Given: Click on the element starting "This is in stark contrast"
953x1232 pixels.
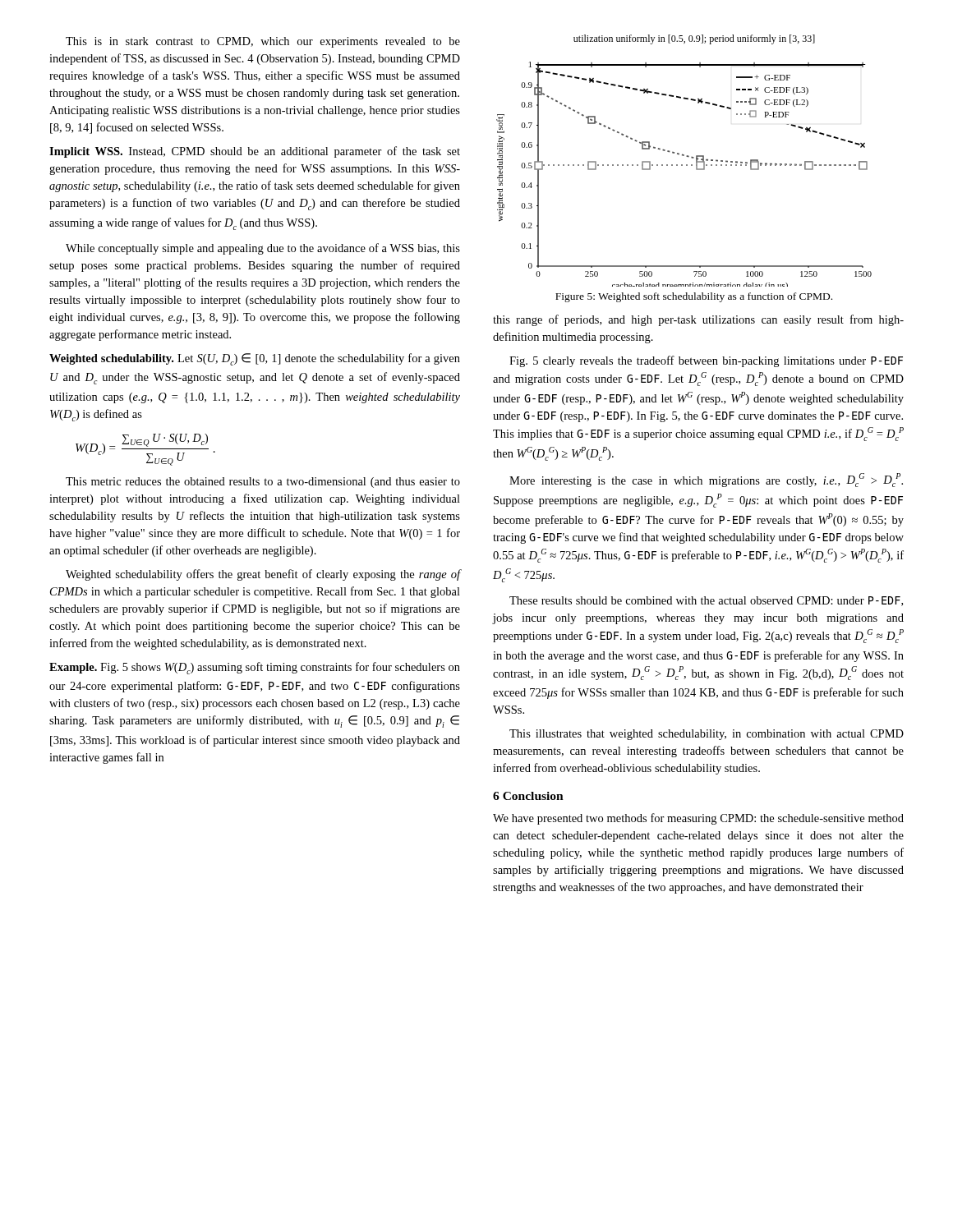Looking at the screenshot, I should pyautogui.click(x=255, y=85).
